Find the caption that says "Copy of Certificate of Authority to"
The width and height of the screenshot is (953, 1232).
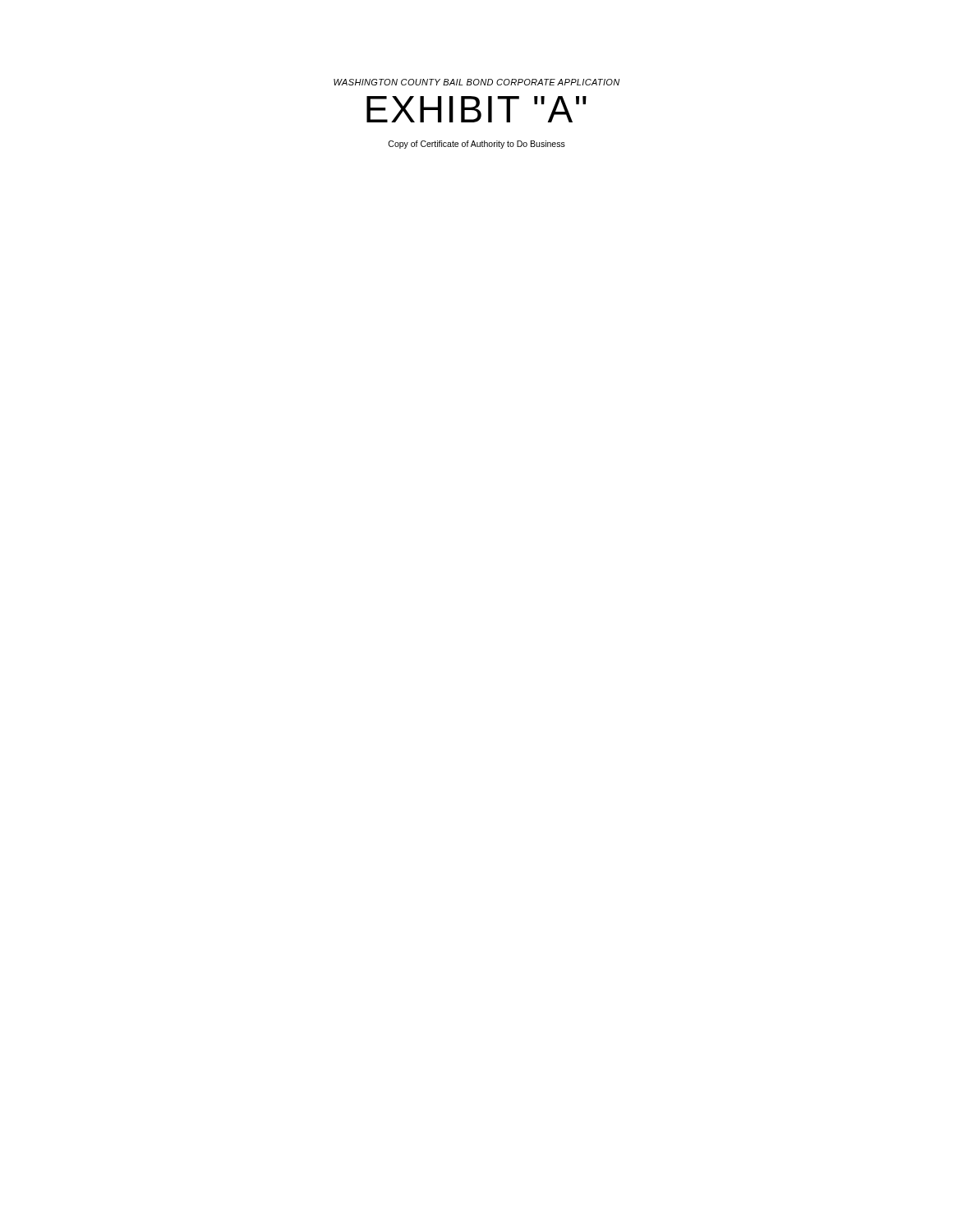476,143
